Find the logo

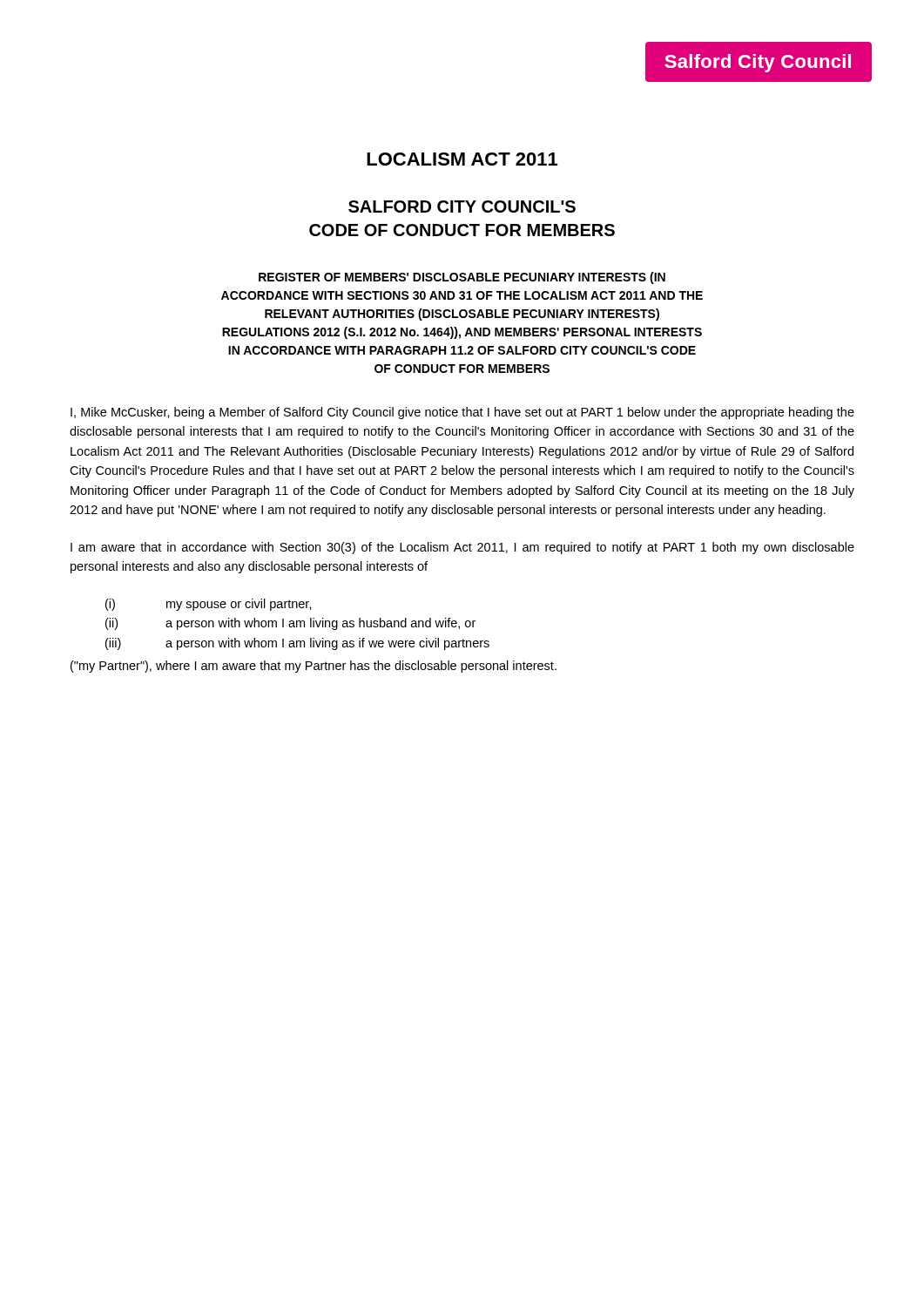click(758, 62)
